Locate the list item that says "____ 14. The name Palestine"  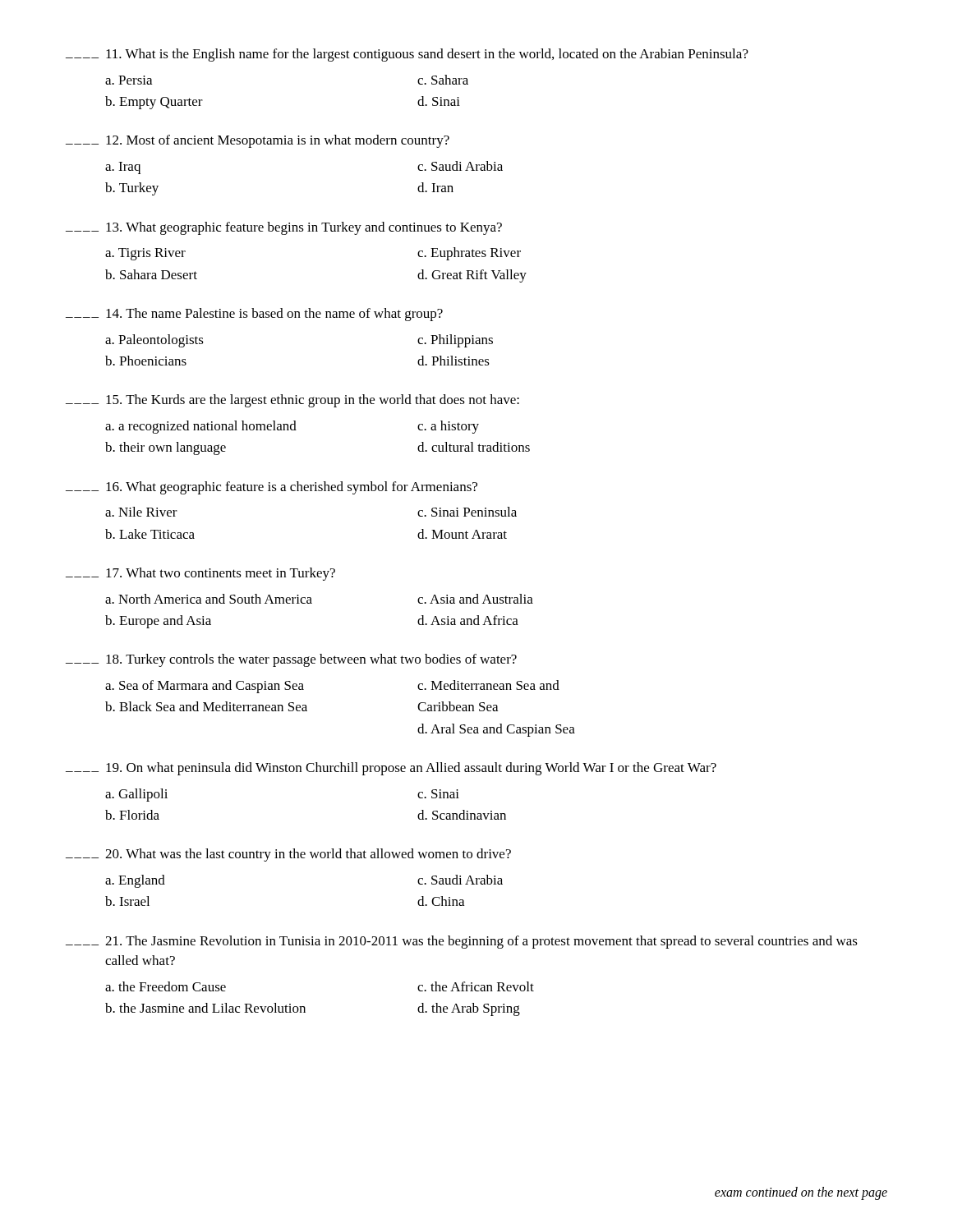(476, 338)
